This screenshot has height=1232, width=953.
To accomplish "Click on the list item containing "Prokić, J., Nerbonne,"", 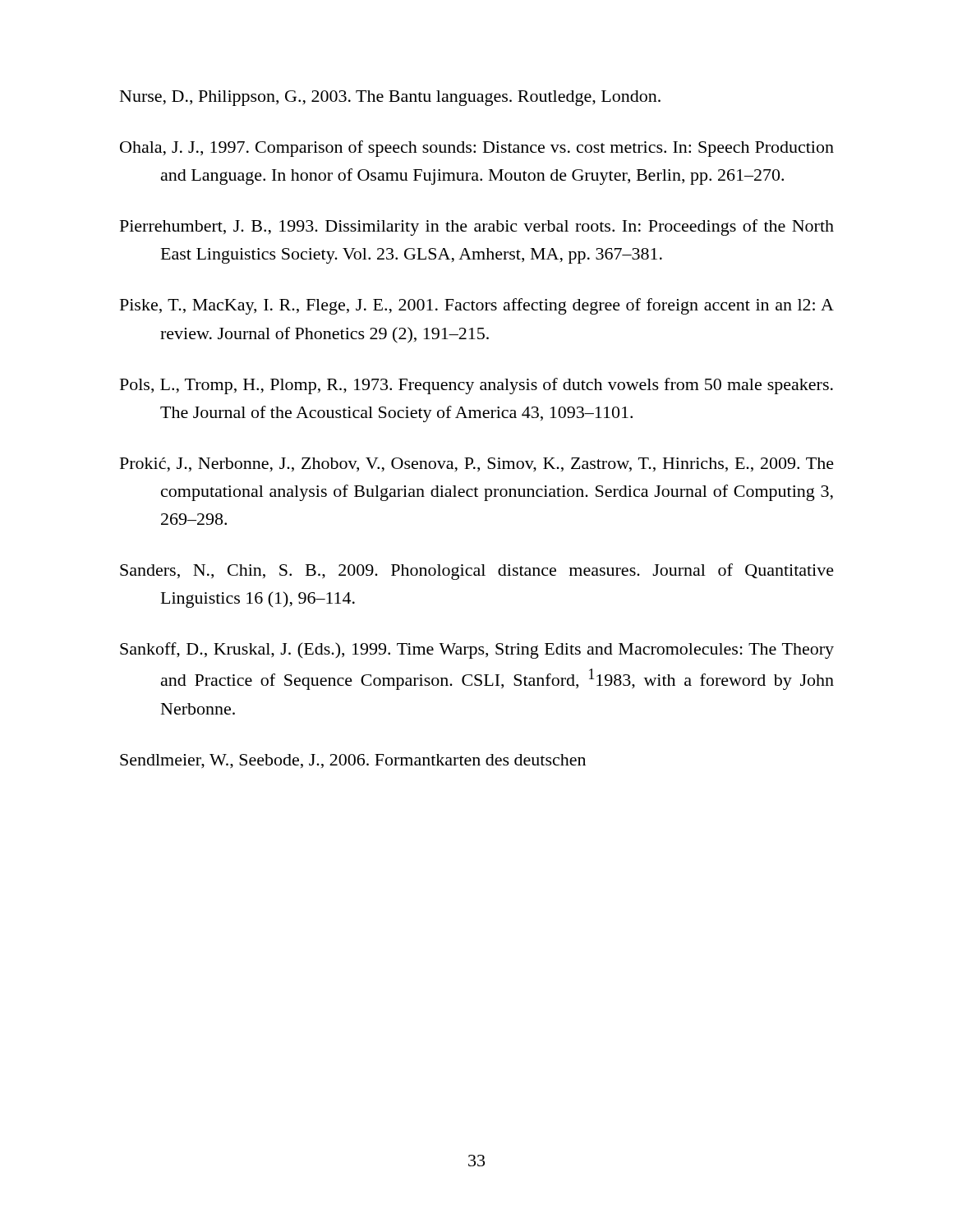I will 476,491.
